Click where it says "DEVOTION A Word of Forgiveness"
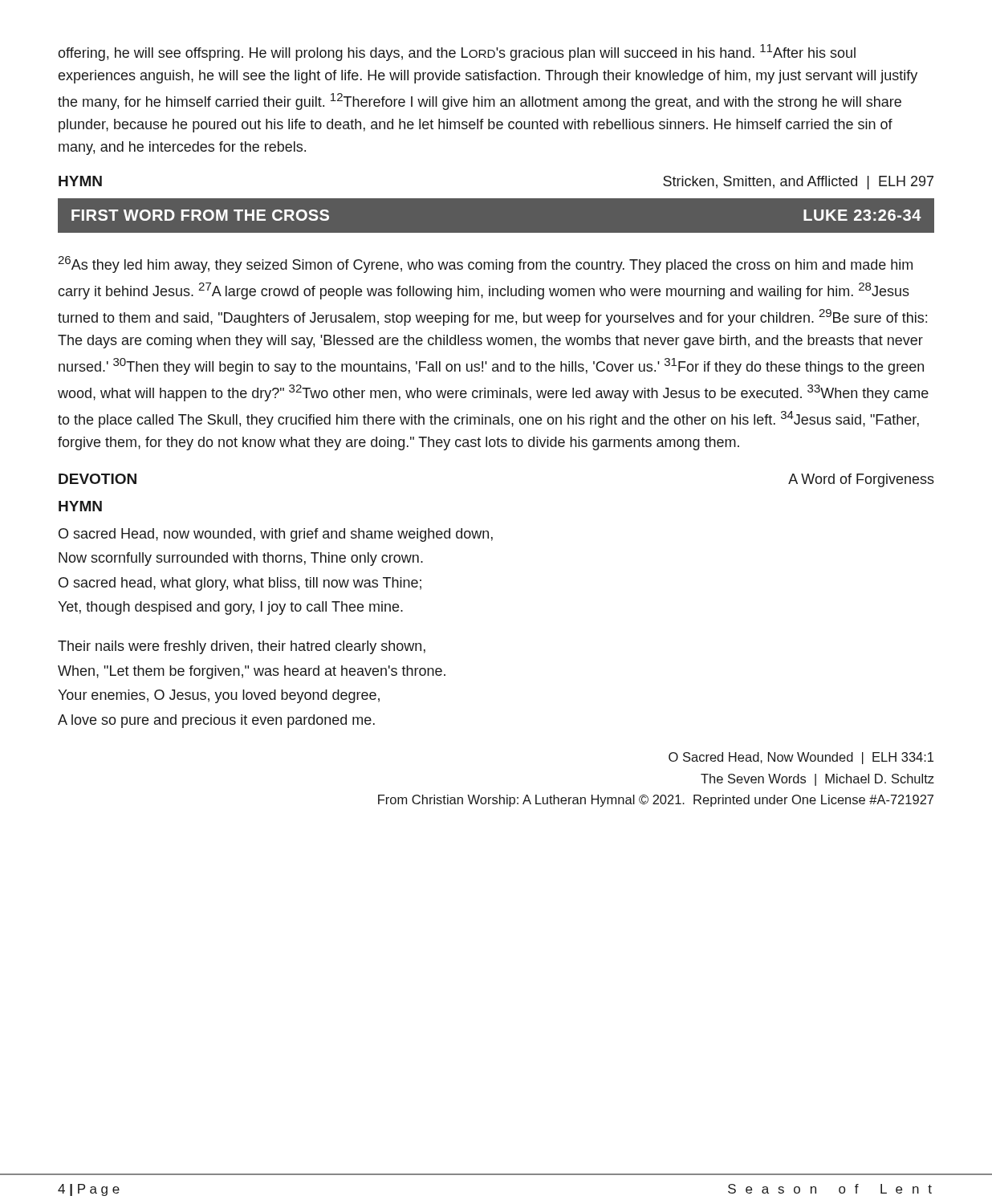Image resolution: width=992 pixels, height=1204 pixels. (94, 482)
